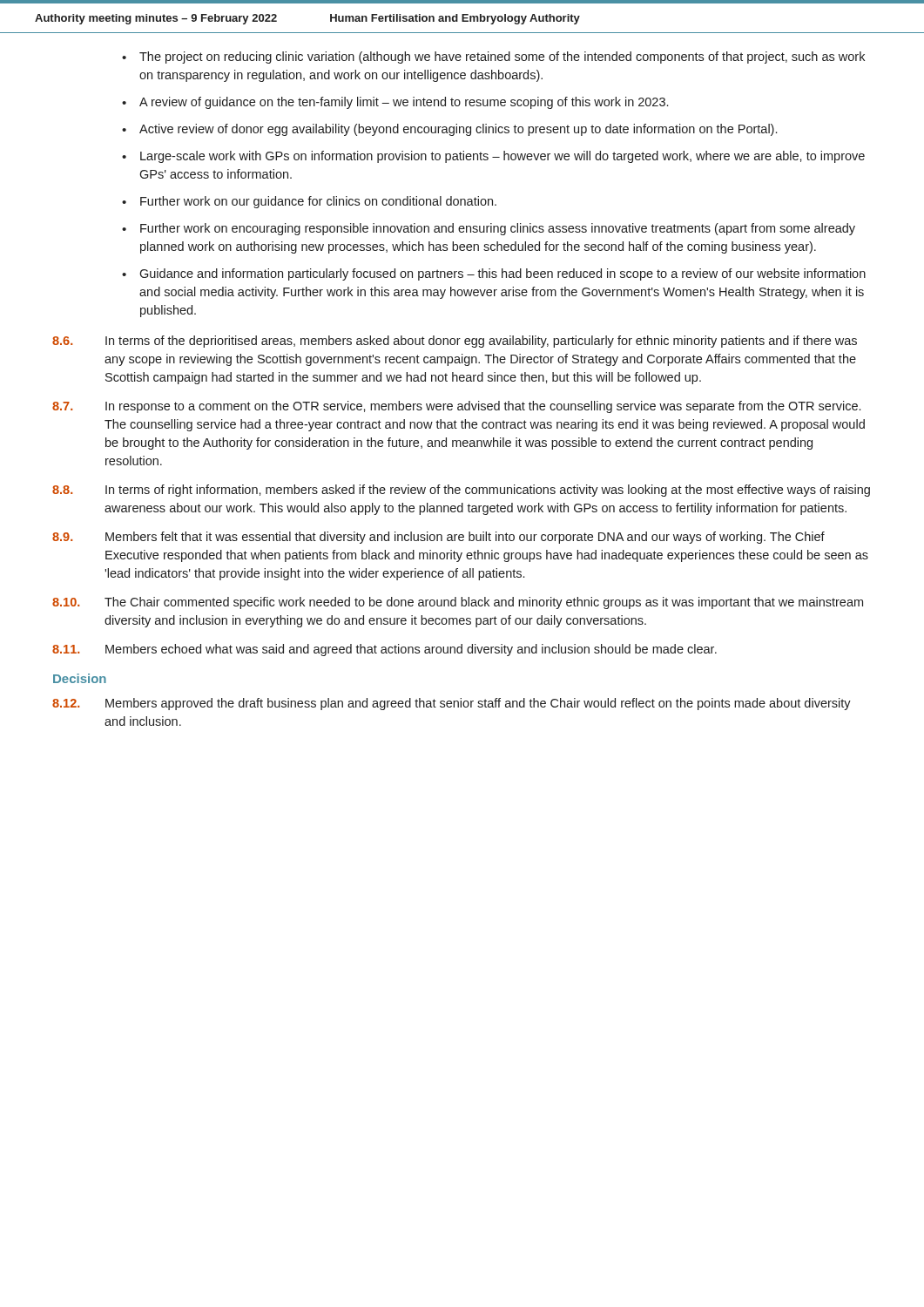Point to the text block starting "12. Members approved the draft business"
The width and height of the screenshot is (924, 1307).
pos(462,713)
